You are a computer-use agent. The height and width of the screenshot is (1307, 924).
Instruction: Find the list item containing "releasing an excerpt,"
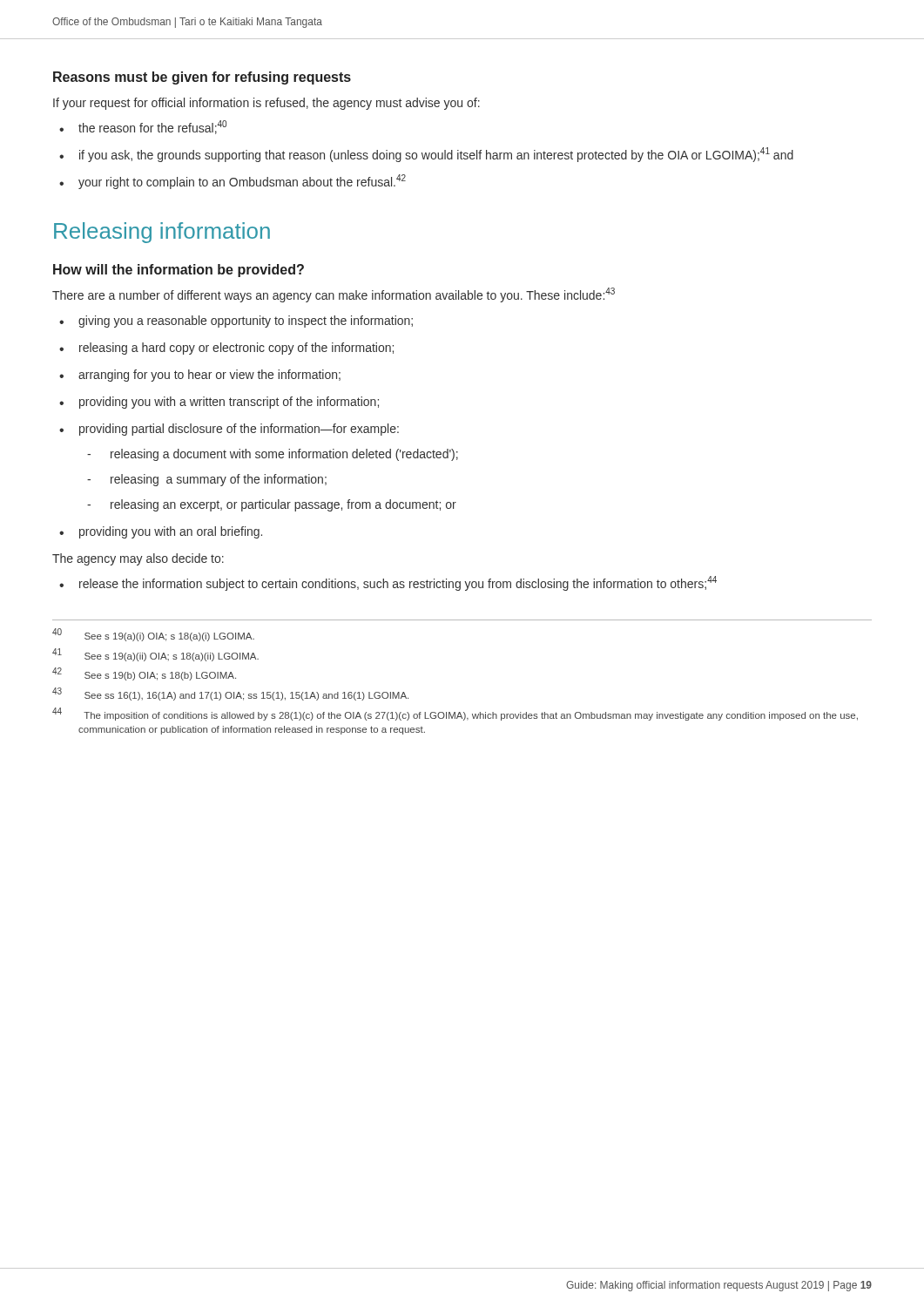283,505
